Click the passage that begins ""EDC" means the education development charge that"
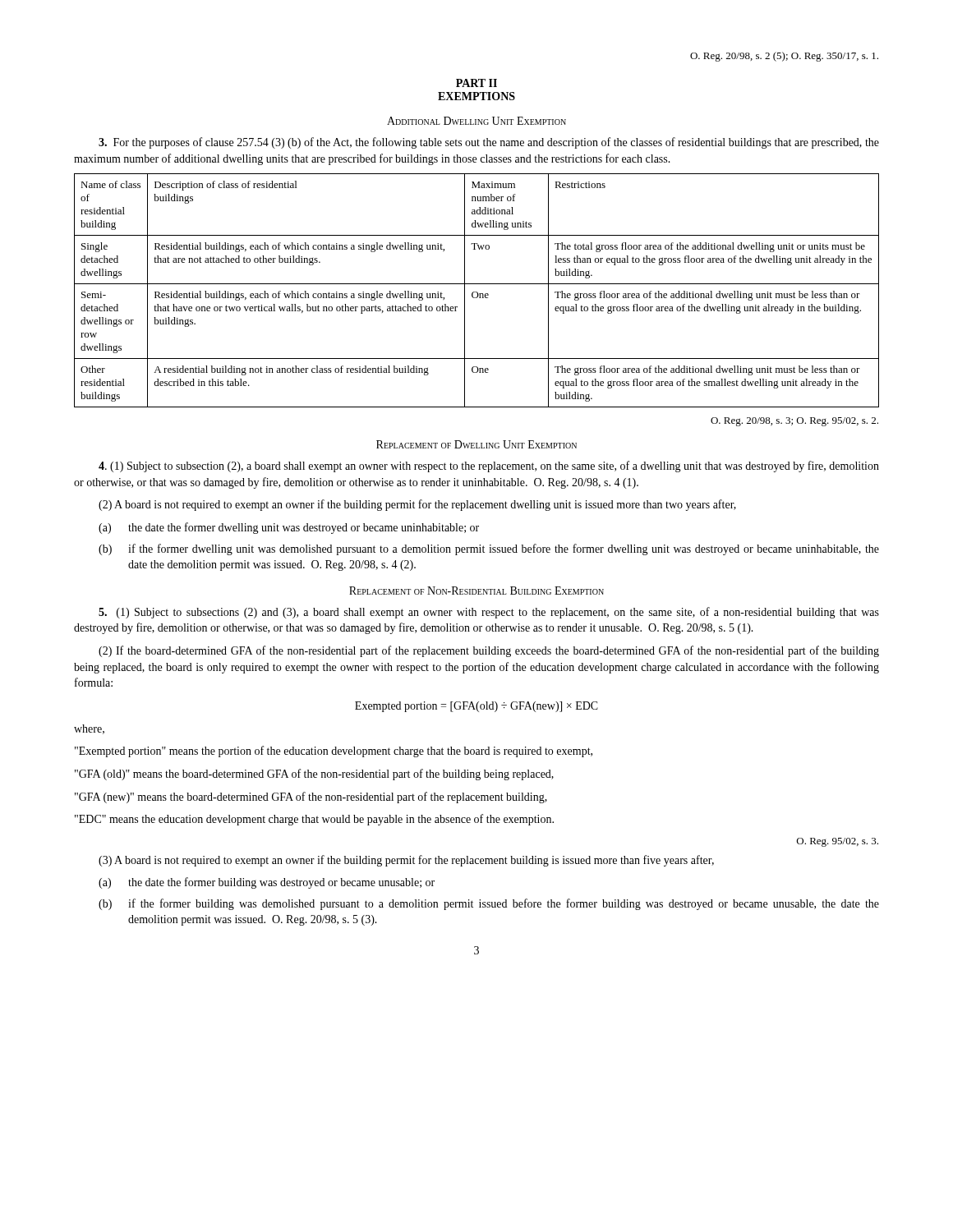953x1232 pixels. (314, 819)
